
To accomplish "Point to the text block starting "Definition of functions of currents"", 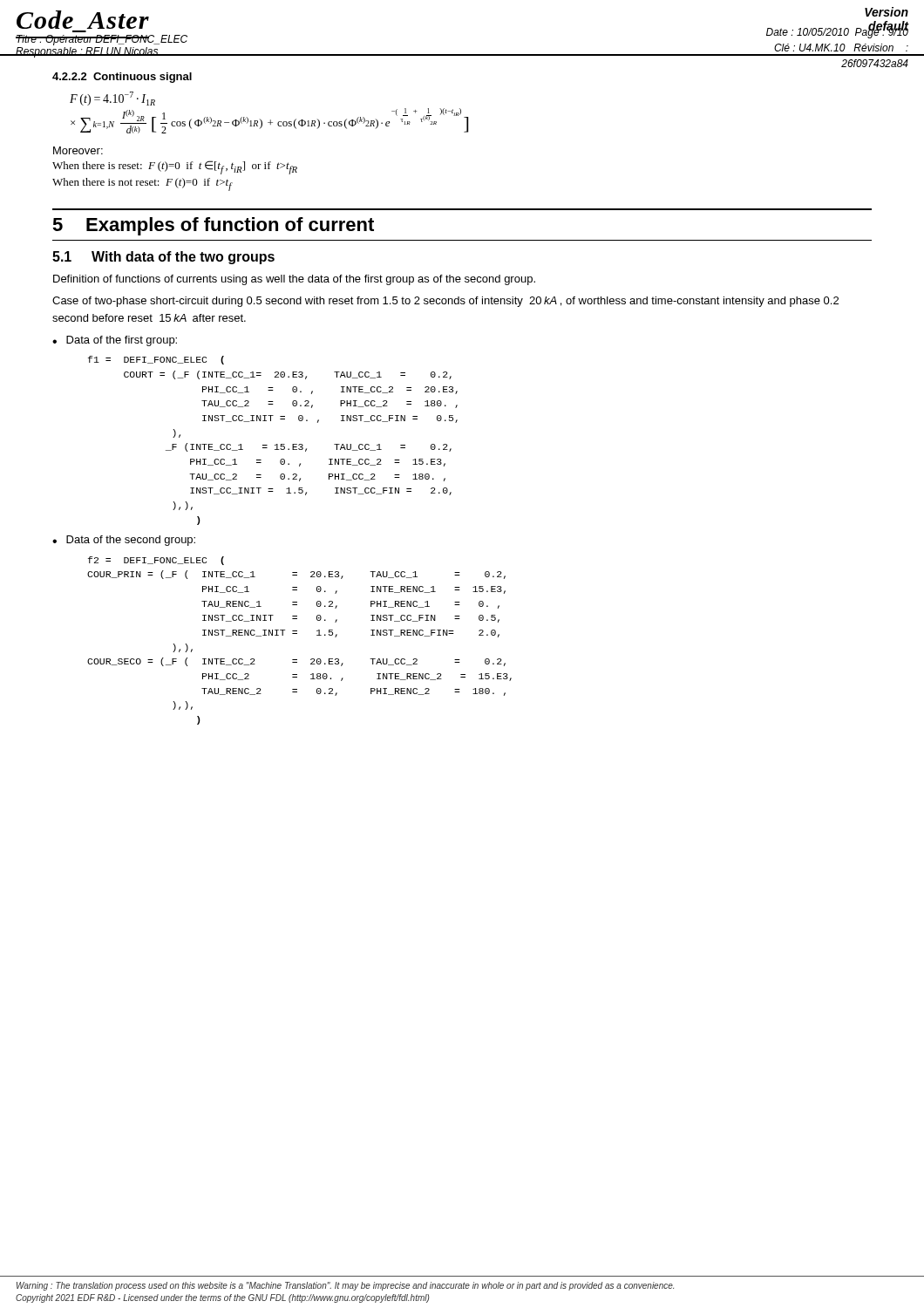I will point(294,278).
